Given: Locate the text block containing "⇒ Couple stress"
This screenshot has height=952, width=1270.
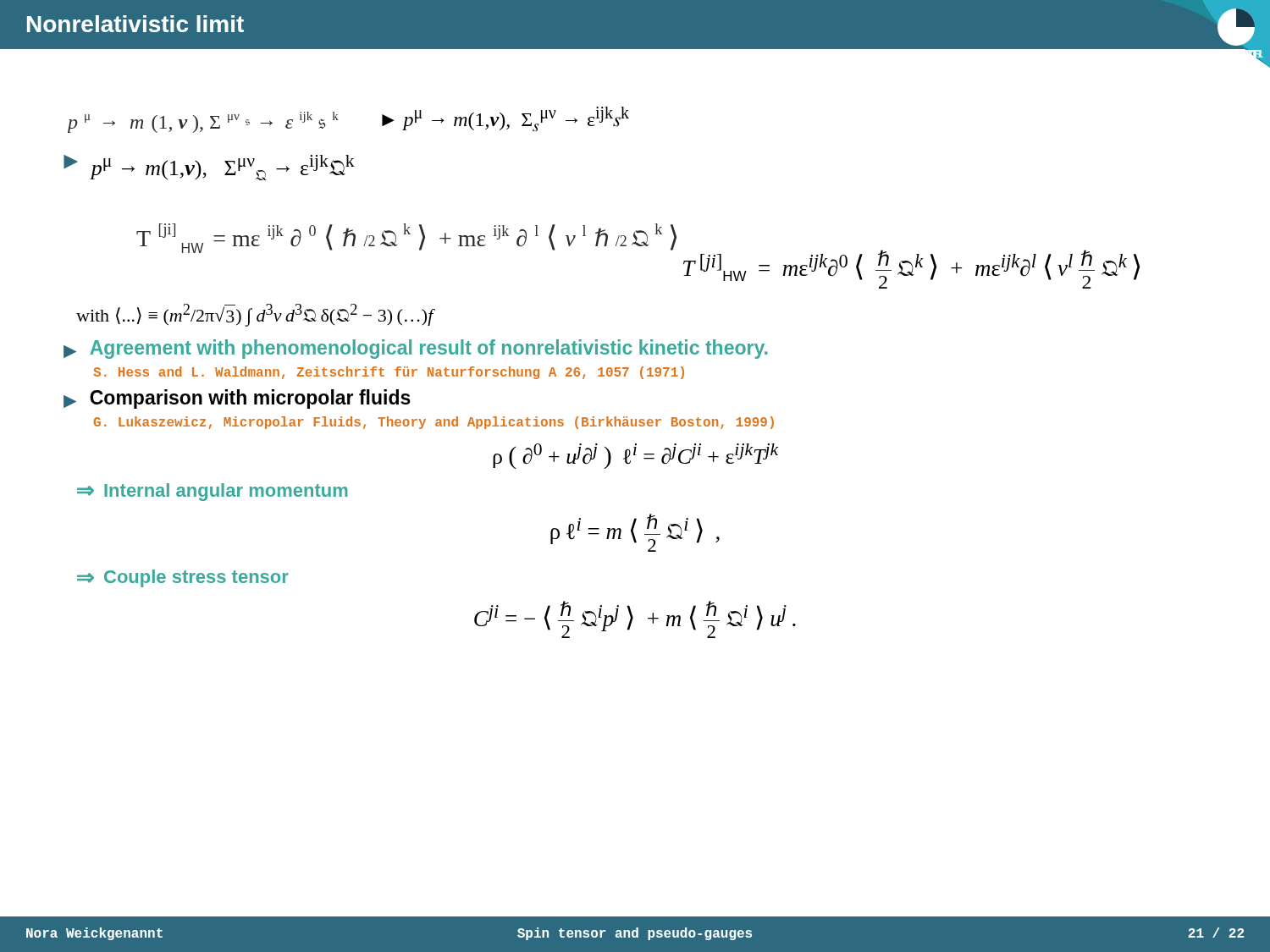Looking at the screenshot, I should 182,577.
